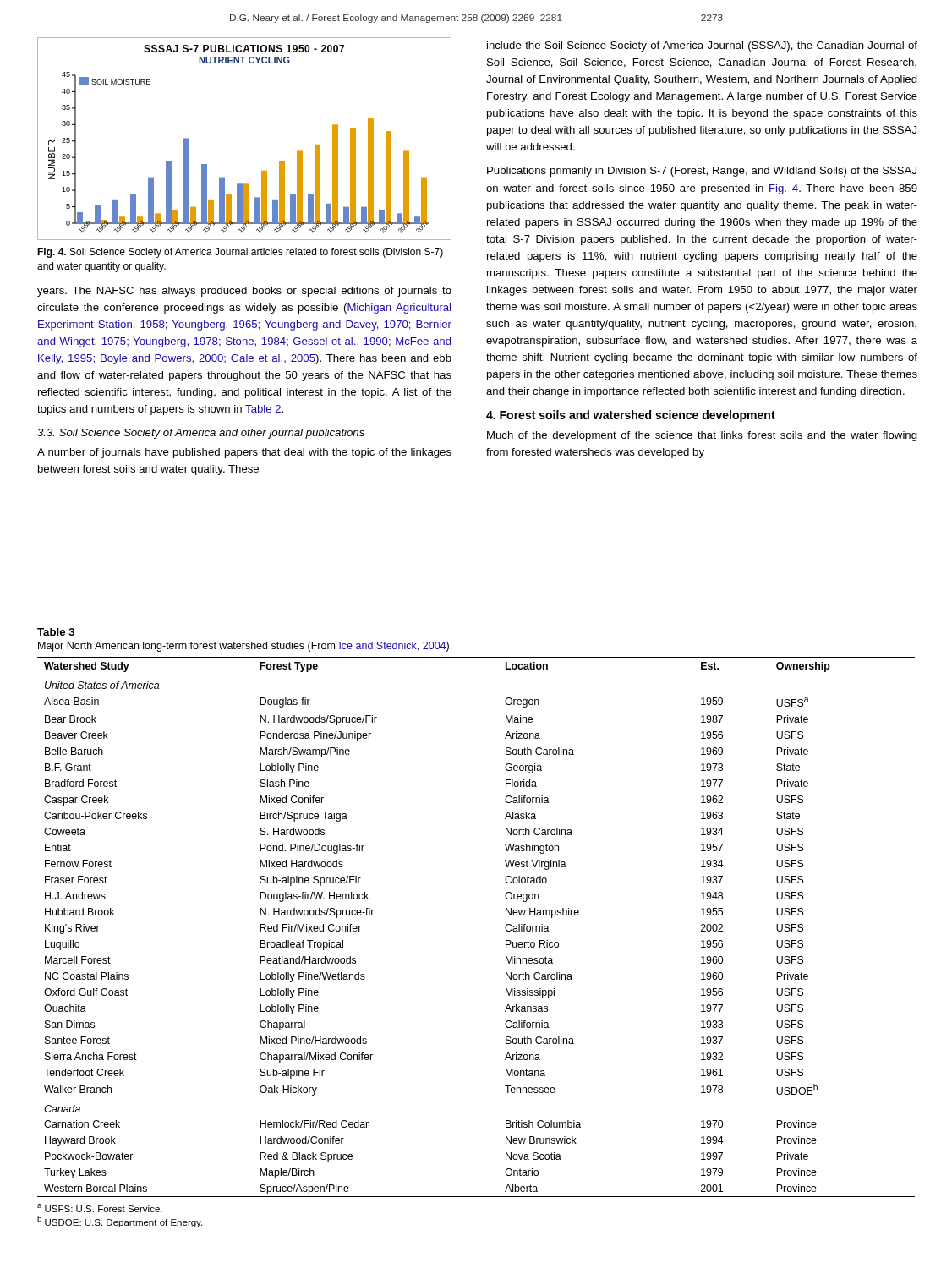Where is the passage that starts "Much of the development of the"?

702,444
